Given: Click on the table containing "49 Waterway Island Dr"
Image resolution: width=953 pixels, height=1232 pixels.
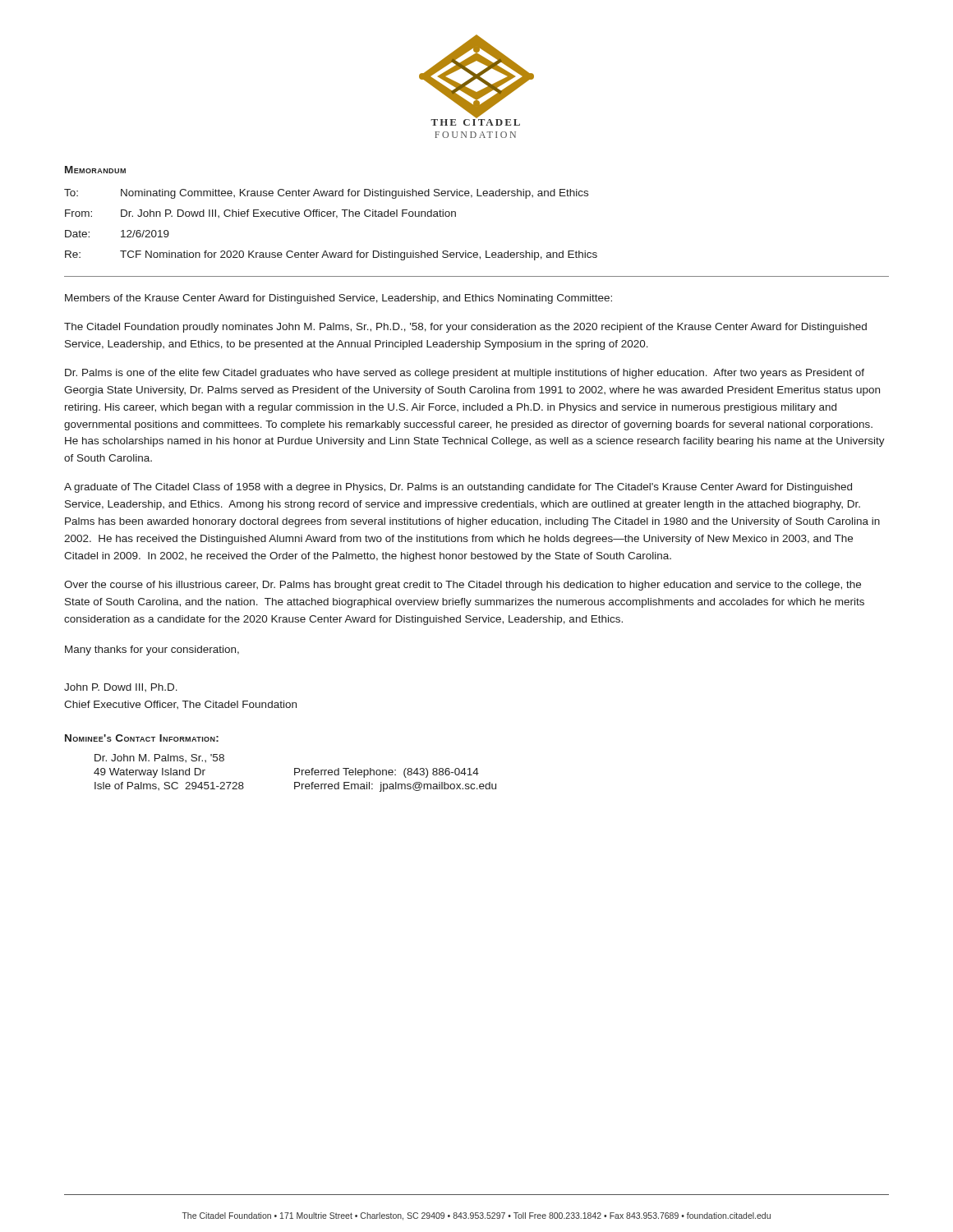Looking at the screenshot, I should (476, 771).
